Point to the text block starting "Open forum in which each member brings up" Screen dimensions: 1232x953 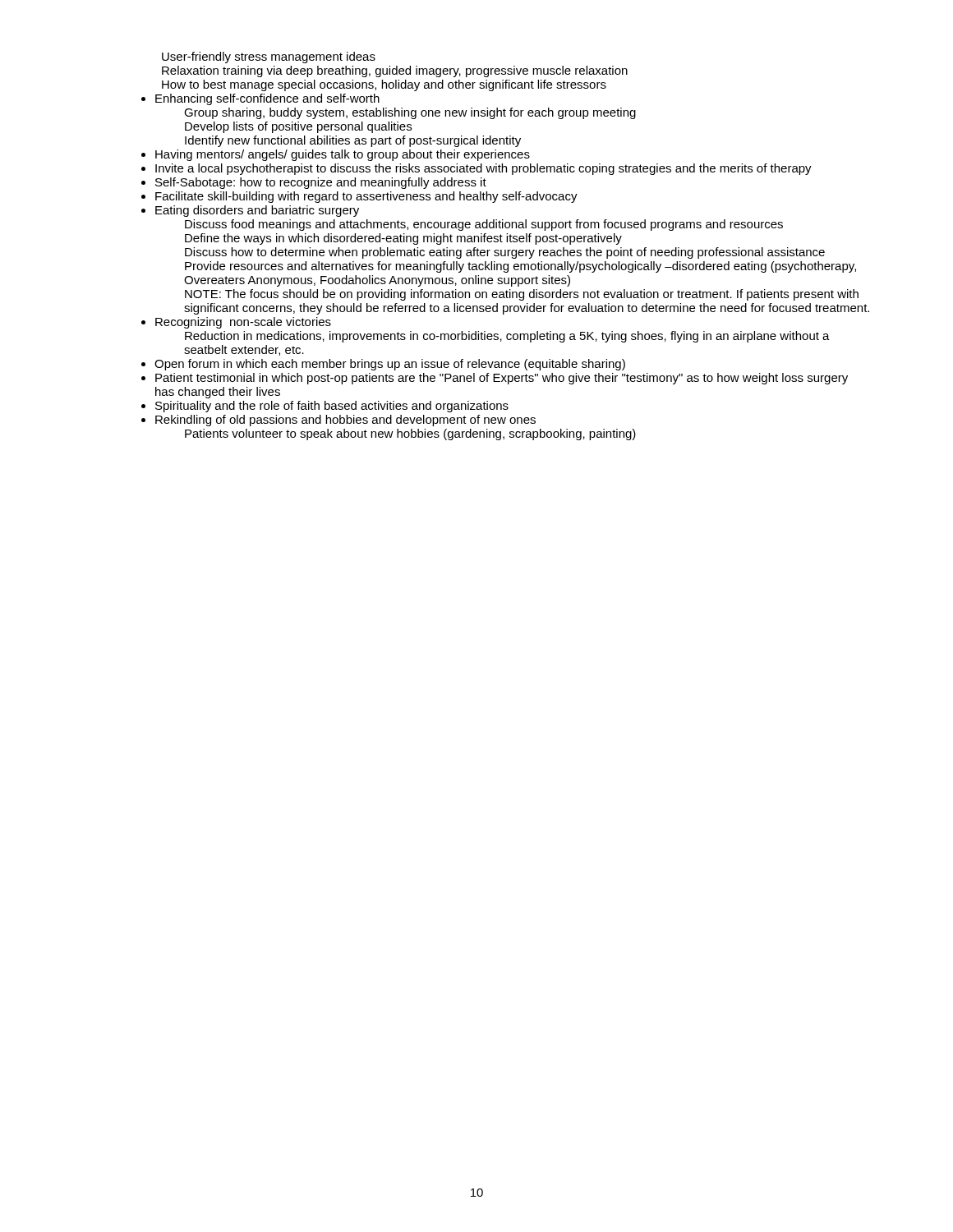tap(513, 363)
